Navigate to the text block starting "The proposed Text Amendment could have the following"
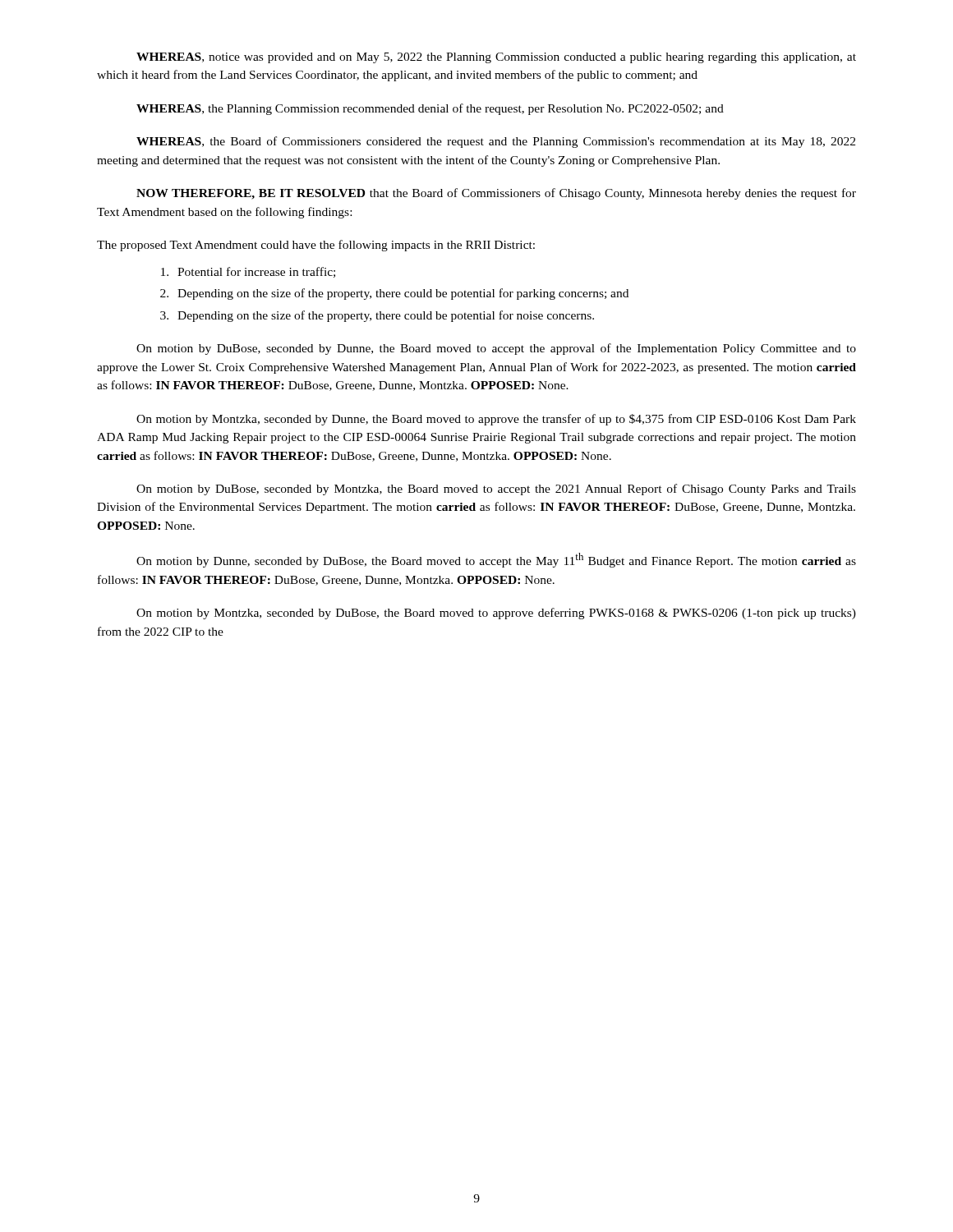The height and width of the screenshot is (1232, 953). 316,245
